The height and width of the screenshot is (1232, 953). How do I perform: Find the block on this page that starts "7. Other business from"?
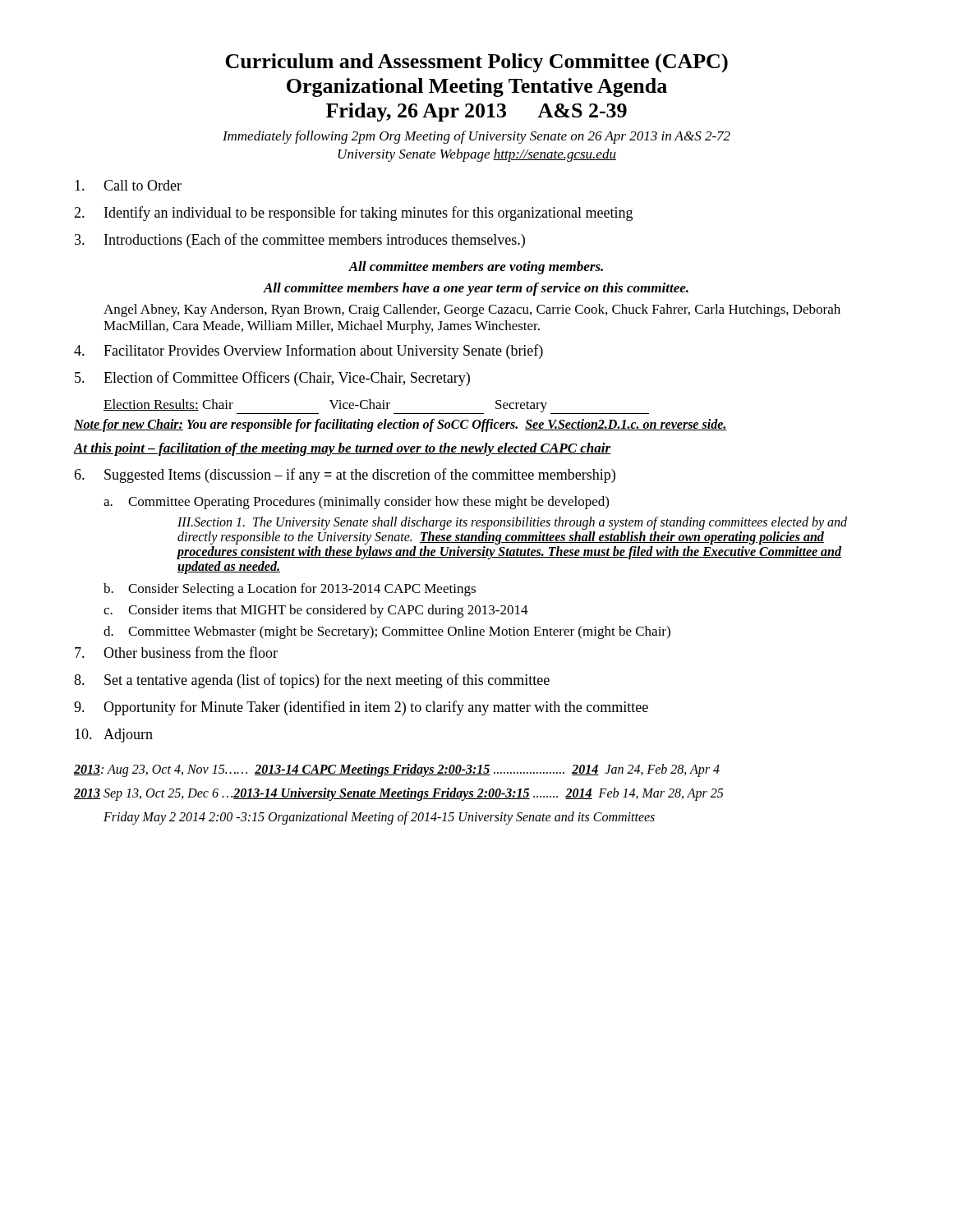tap(176, 652)
